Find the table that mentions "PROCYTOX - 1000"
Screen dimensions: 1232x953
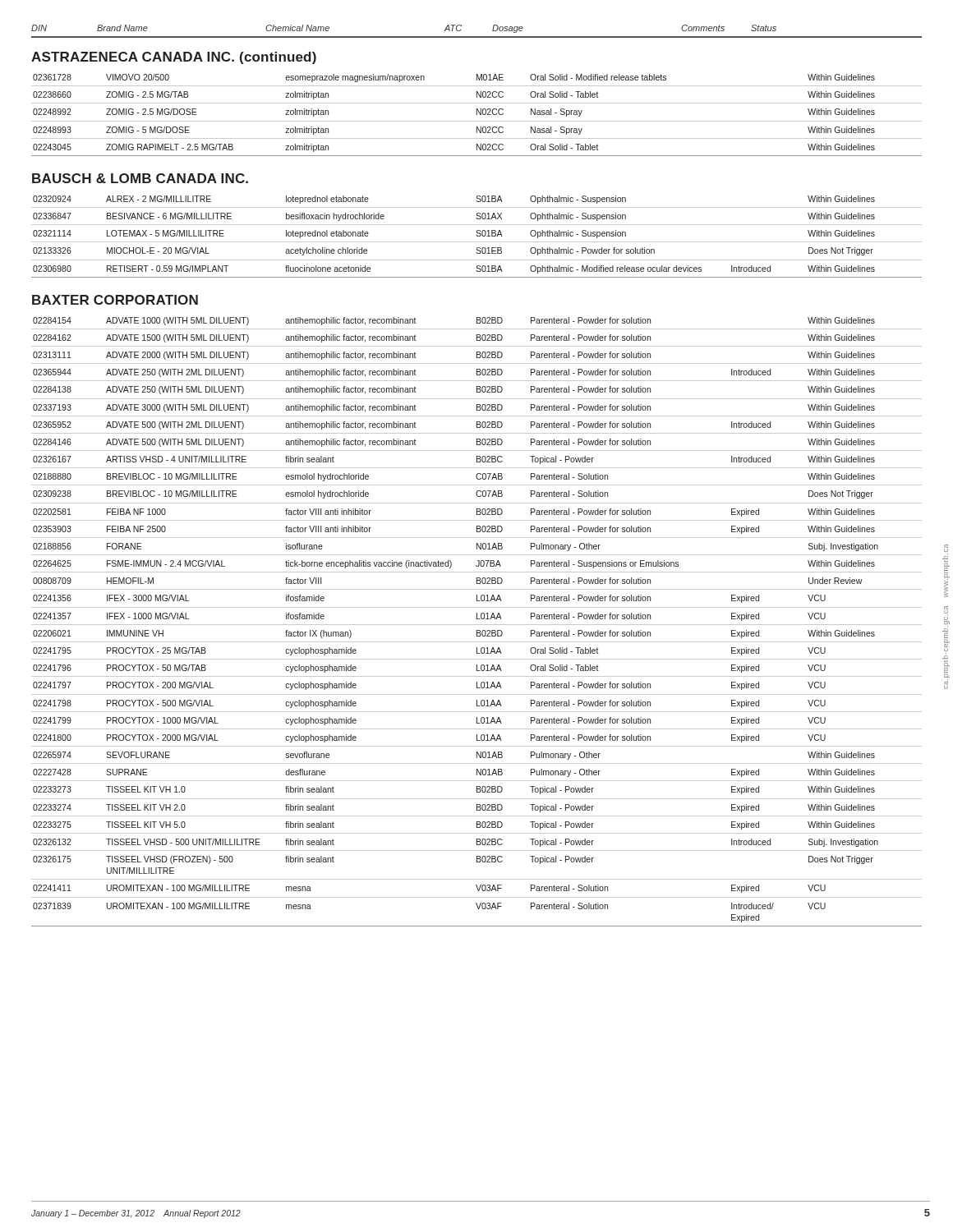476,619
